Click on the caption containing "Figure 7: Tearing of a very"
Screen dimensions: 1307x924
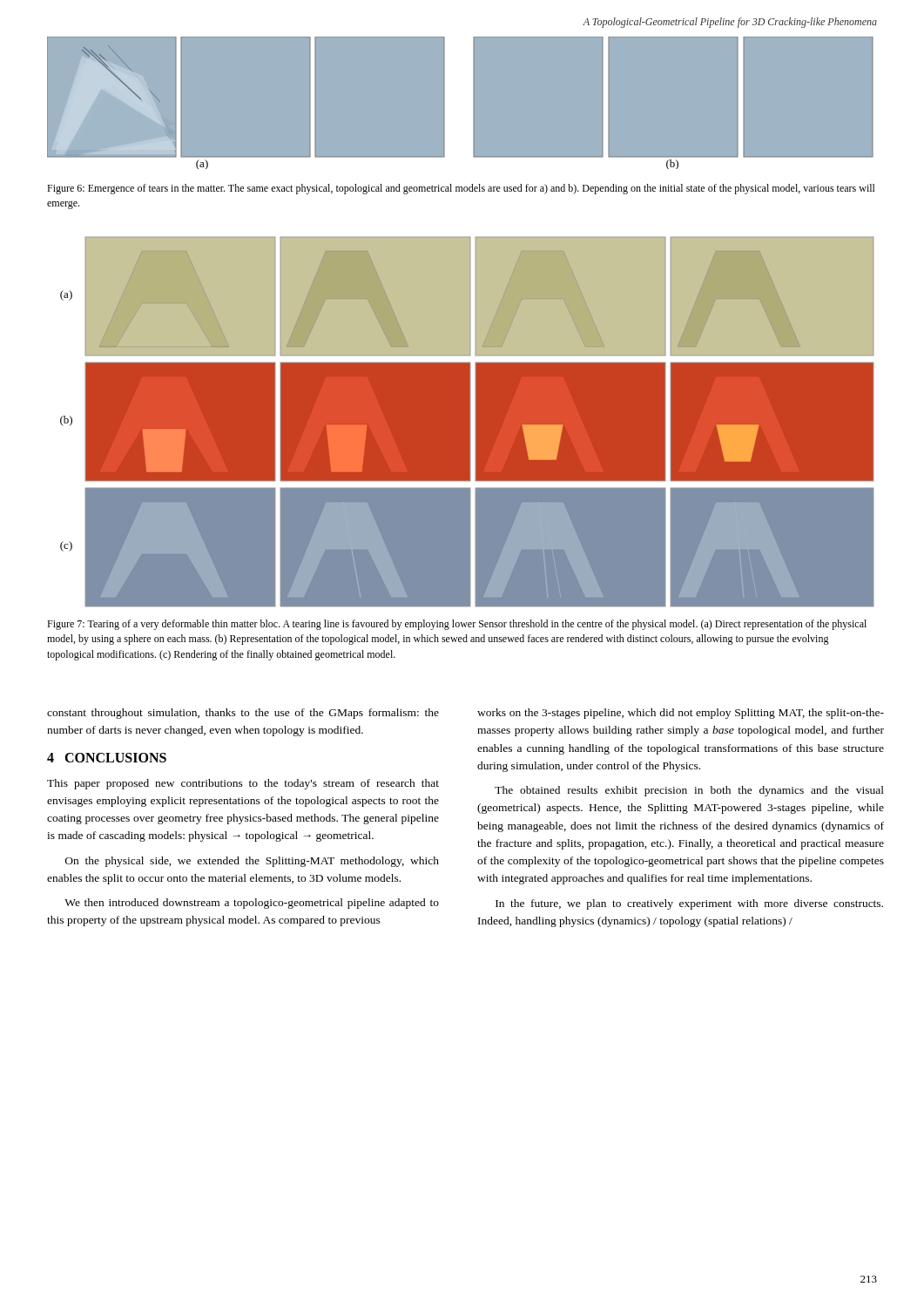click(x=457, y=639)
